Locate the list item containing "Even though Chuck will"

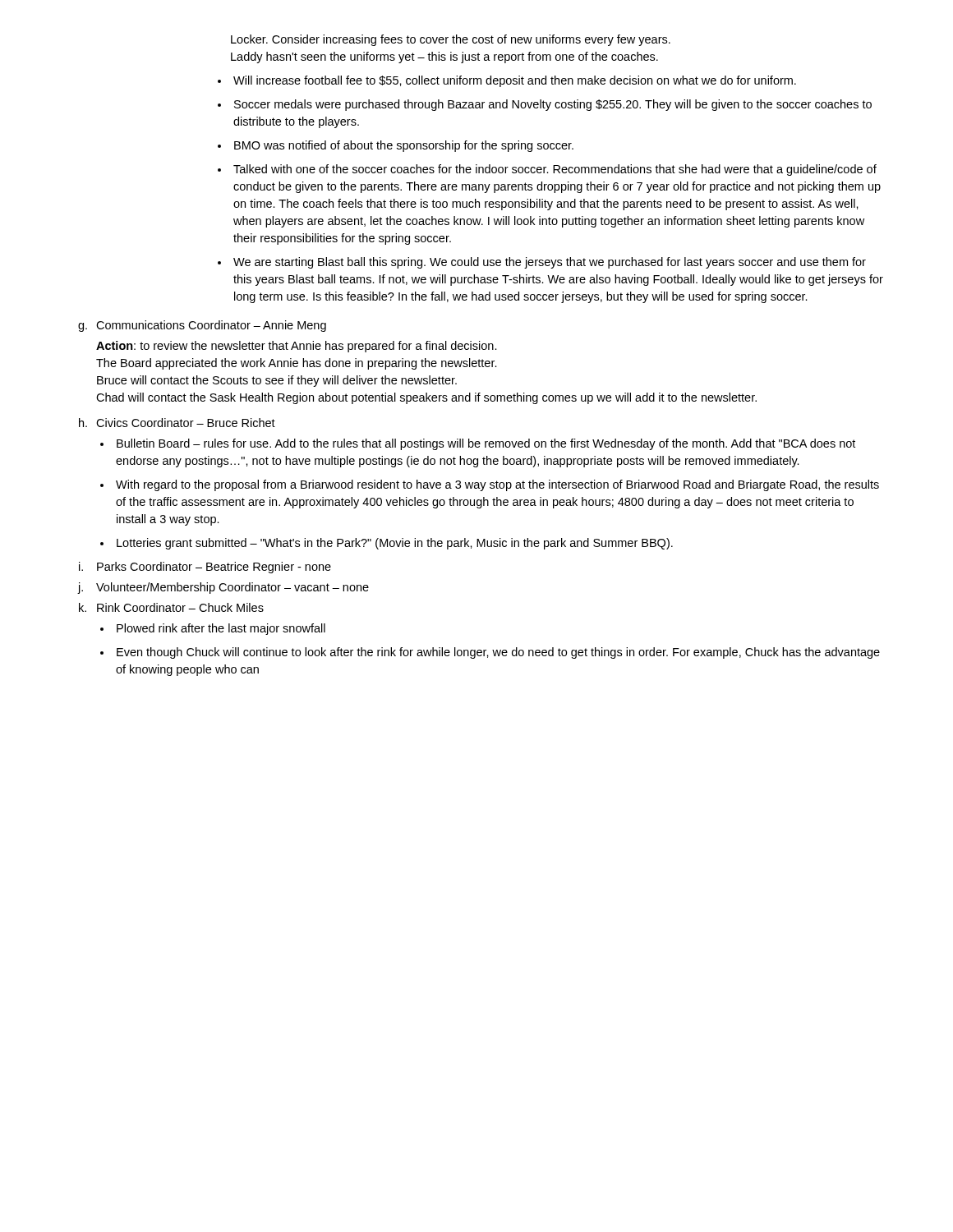[x=498, y=661]
